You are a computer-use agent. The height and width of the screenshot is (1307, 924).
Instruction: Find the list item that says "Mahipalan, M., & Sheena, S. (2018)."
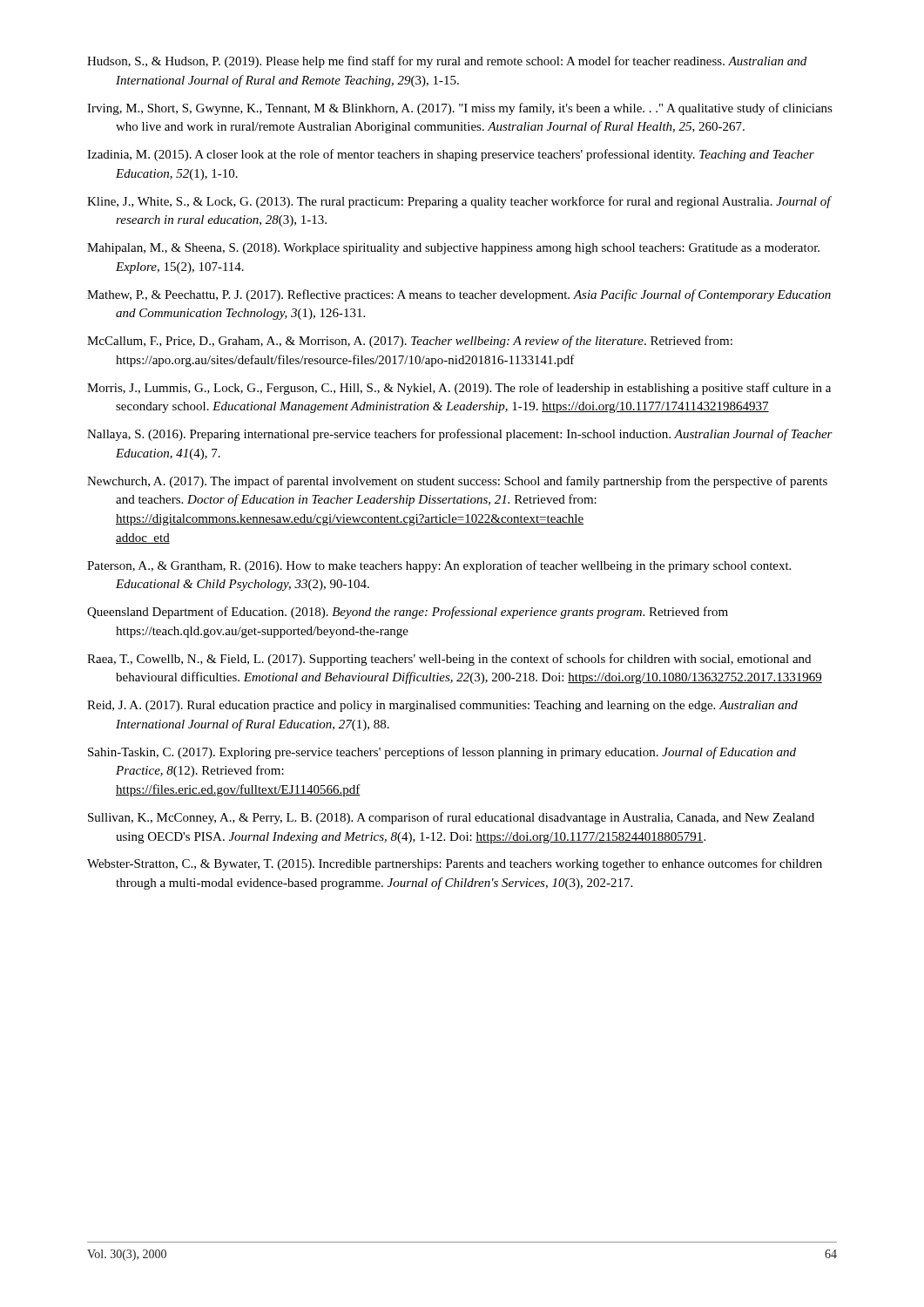[454, 257]
